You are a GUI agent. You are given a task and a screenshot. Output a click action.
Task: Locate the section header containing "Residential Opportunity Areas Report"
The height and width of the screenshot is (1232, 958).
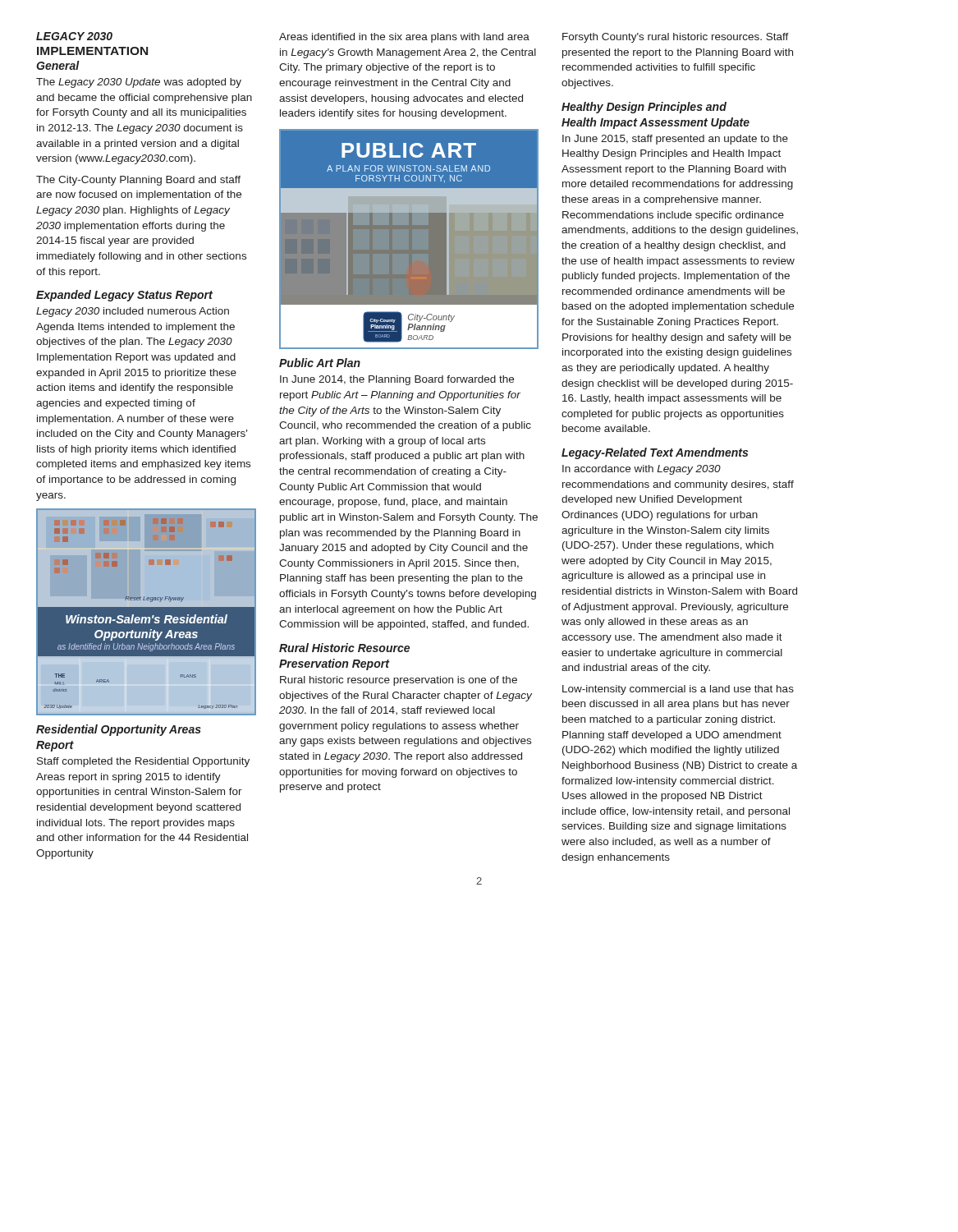(146, 737)
